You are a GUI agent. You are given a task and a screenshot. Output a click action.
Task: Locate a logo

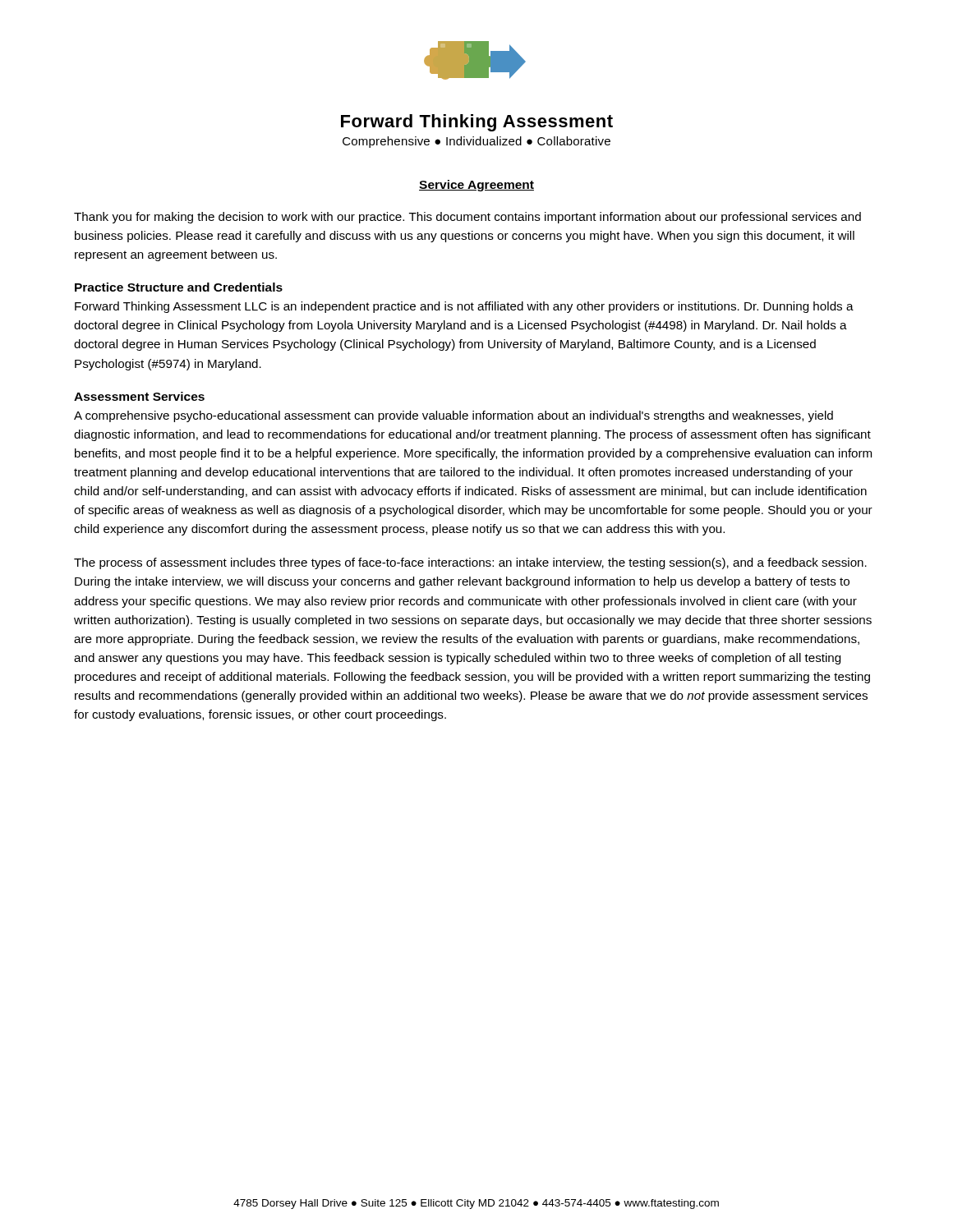click(x=476, y=74)
